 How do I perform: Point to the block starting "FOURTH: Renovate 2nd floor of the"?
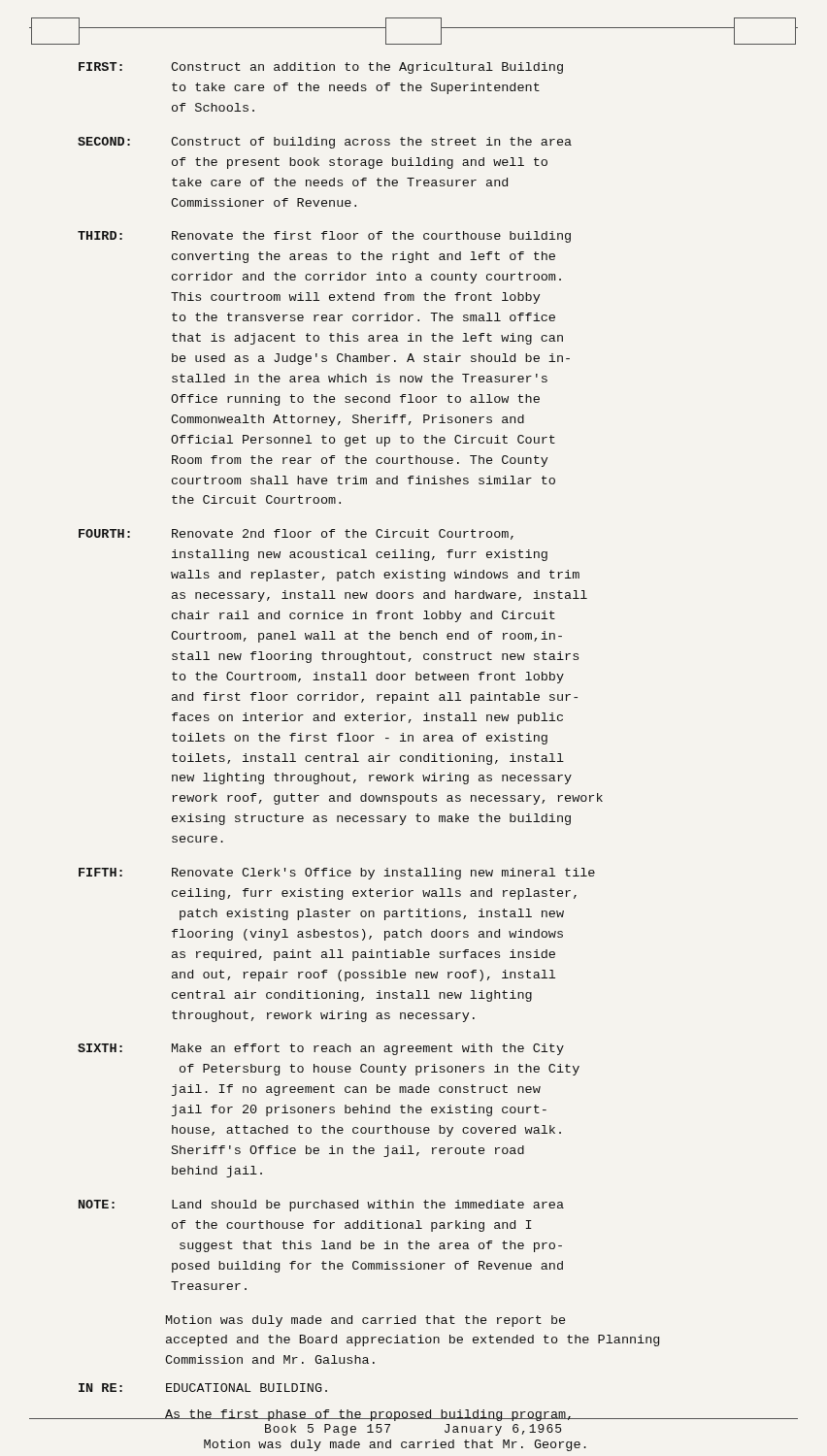[423, 688]
